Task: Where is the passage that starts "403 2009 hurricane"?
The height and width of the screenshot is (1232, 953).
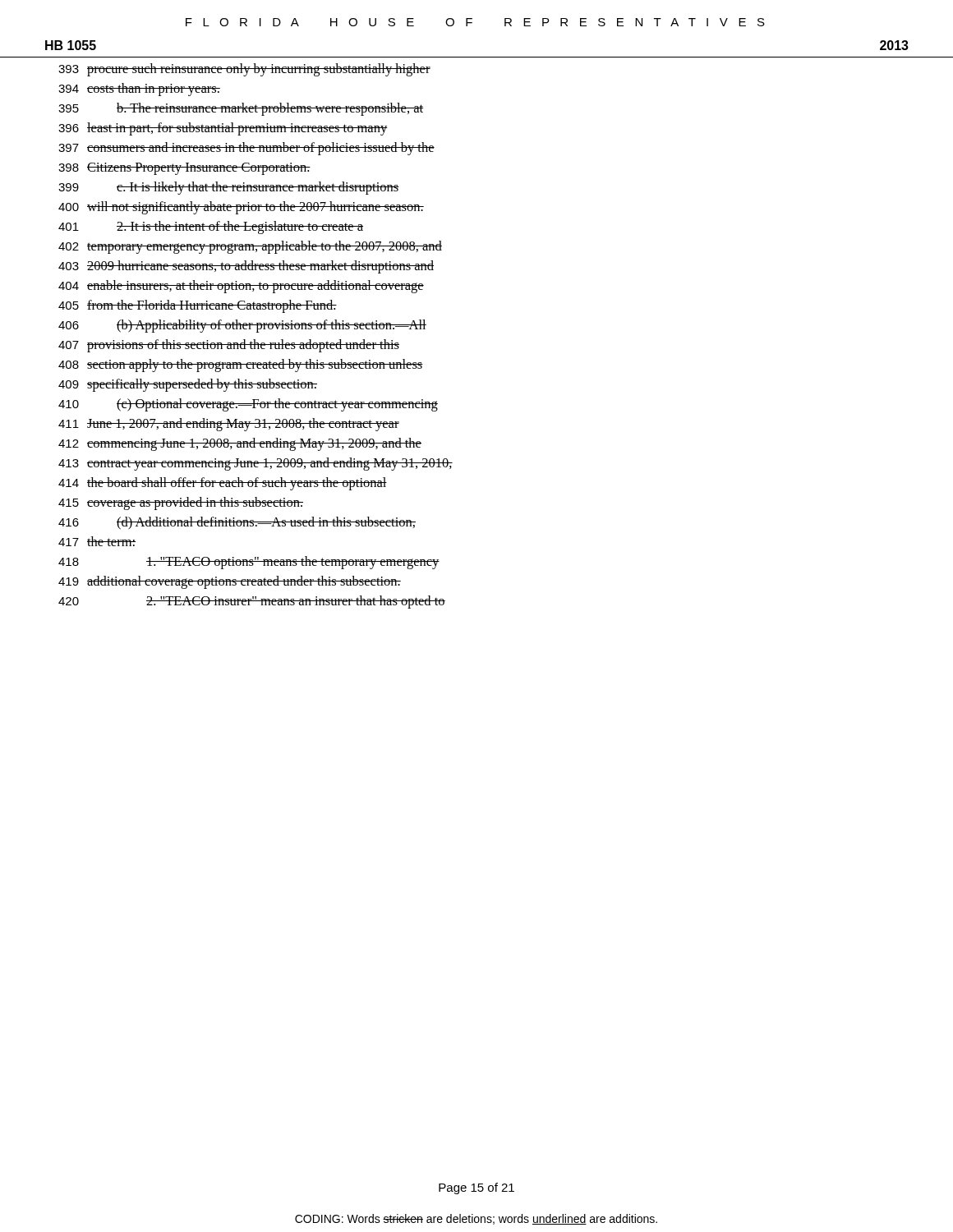Action: (246, 267)
